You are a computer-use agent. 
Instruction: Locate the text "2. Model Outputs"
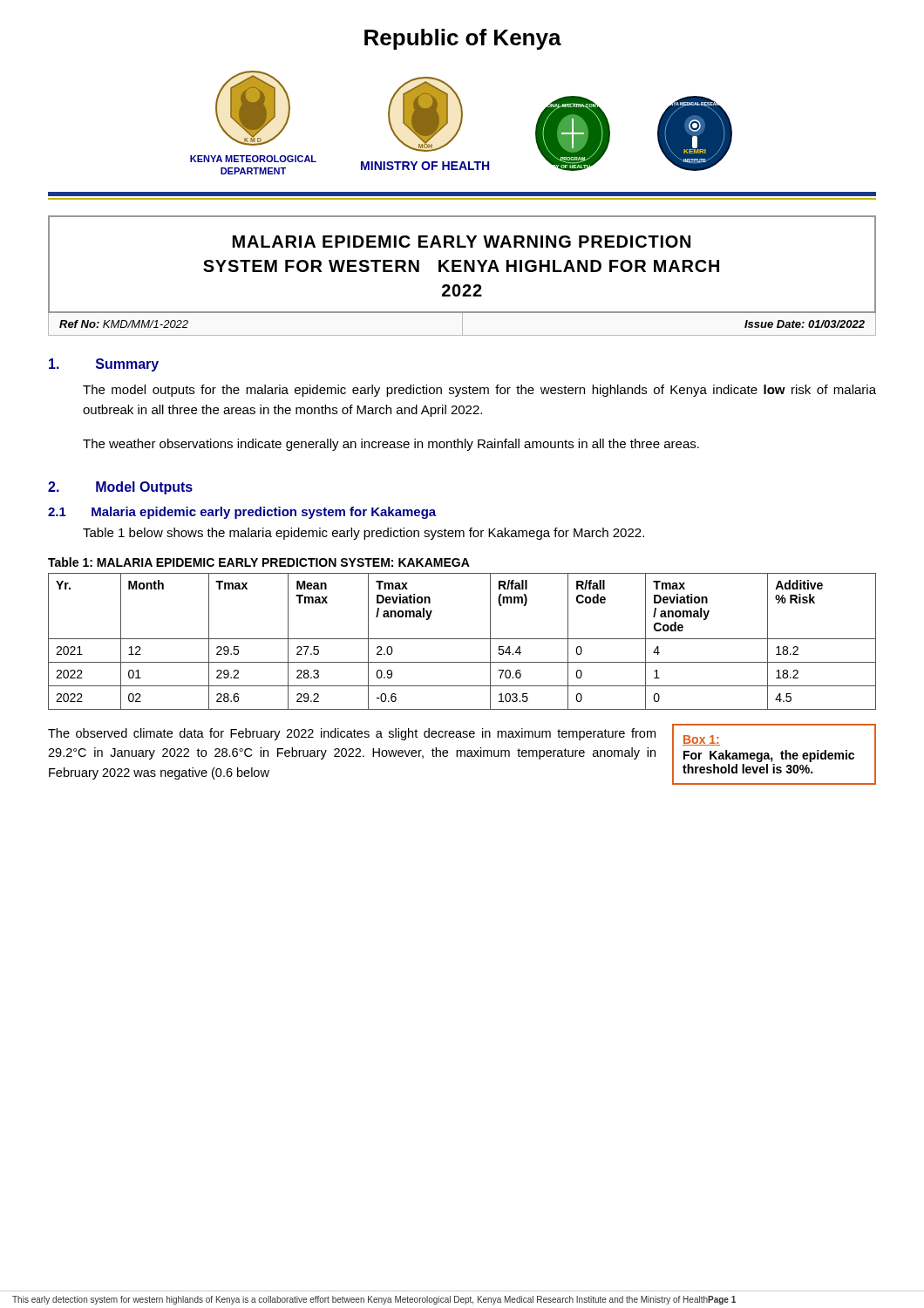pos(120,487)
